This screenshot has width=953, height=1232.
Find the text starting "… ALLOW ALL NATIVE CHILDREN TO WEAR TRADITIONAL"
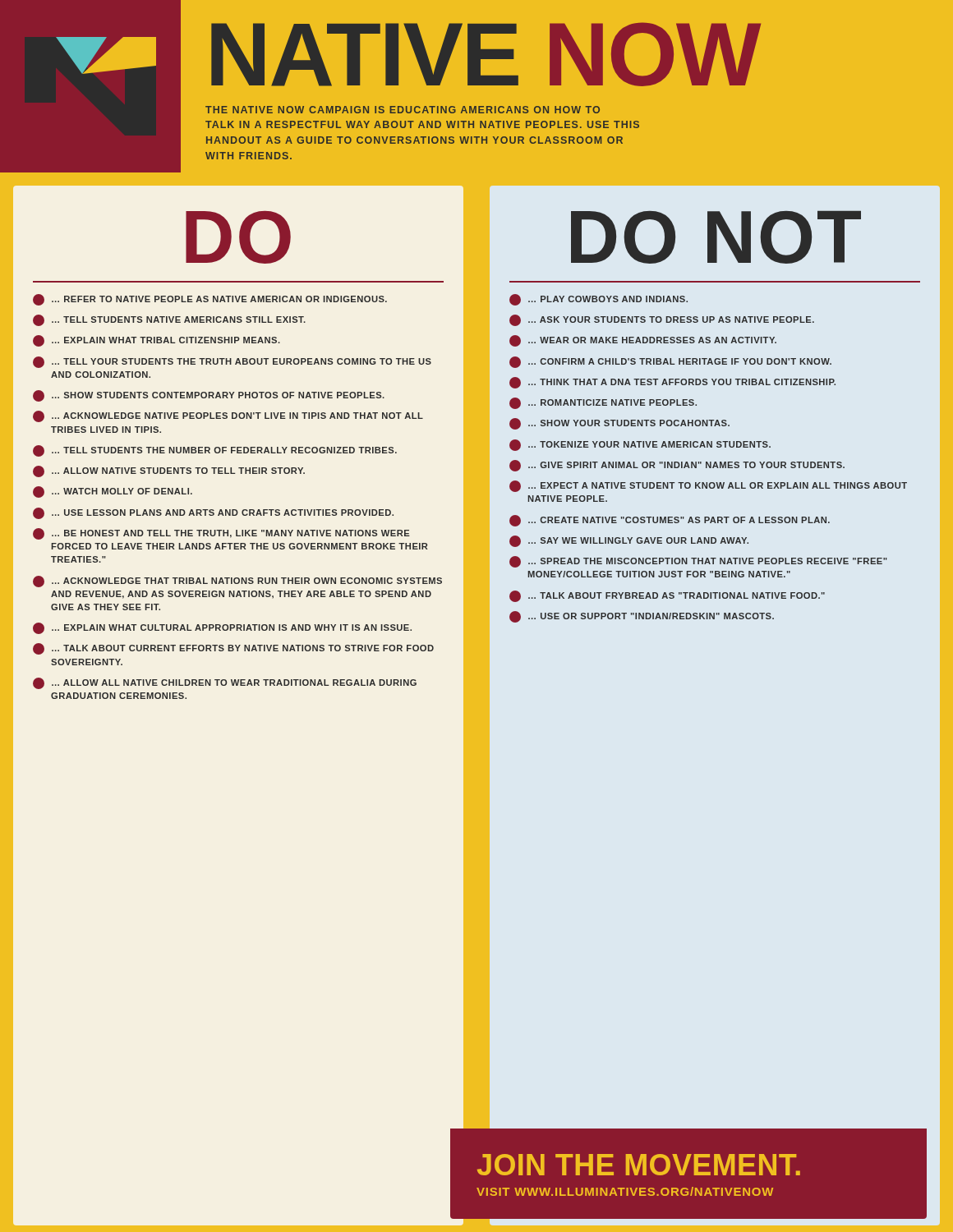click(x=238, y=689)
